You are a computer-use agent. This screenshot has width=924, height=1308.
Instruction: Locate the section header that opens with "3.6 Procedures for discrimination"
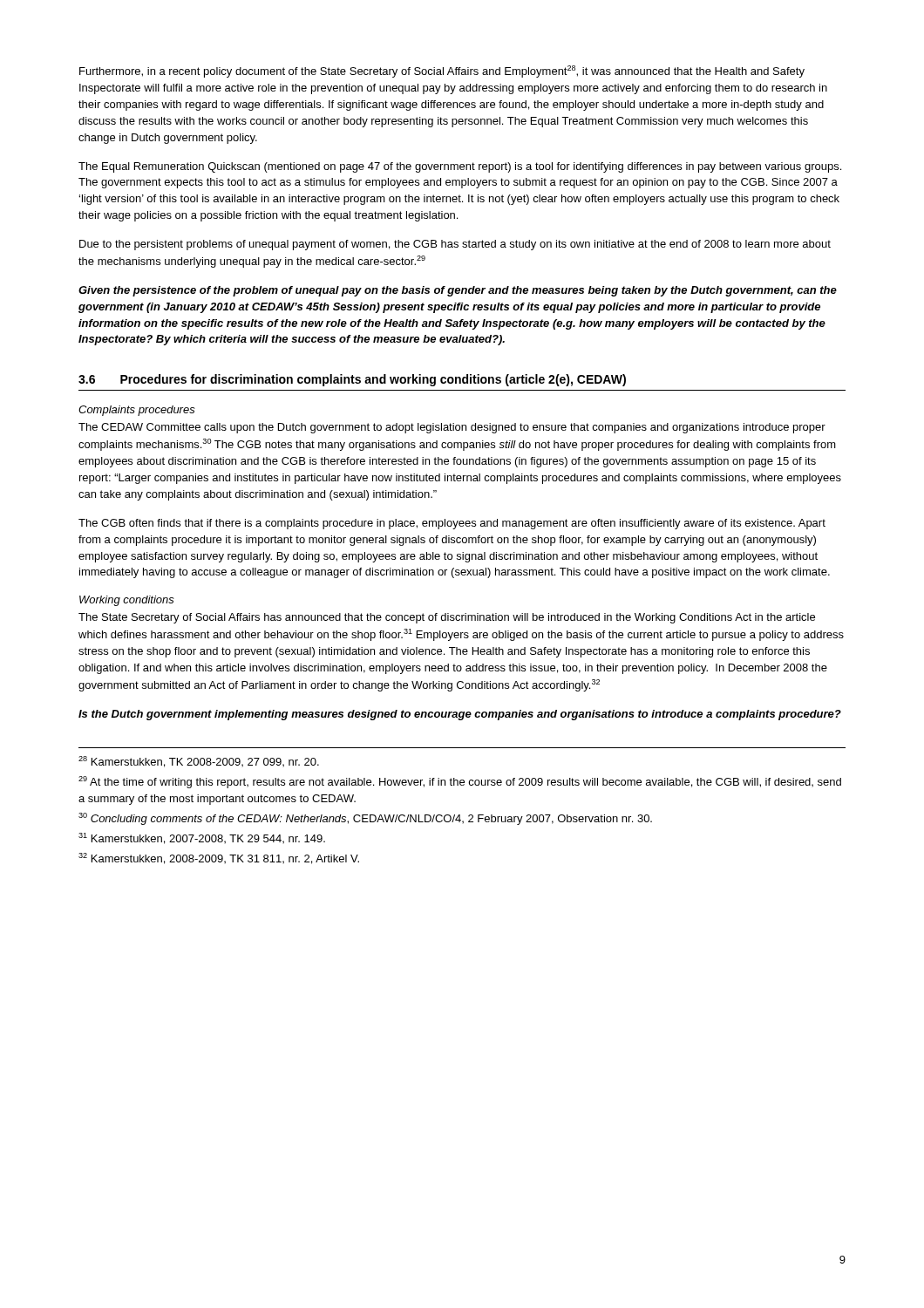click(462, 382)
